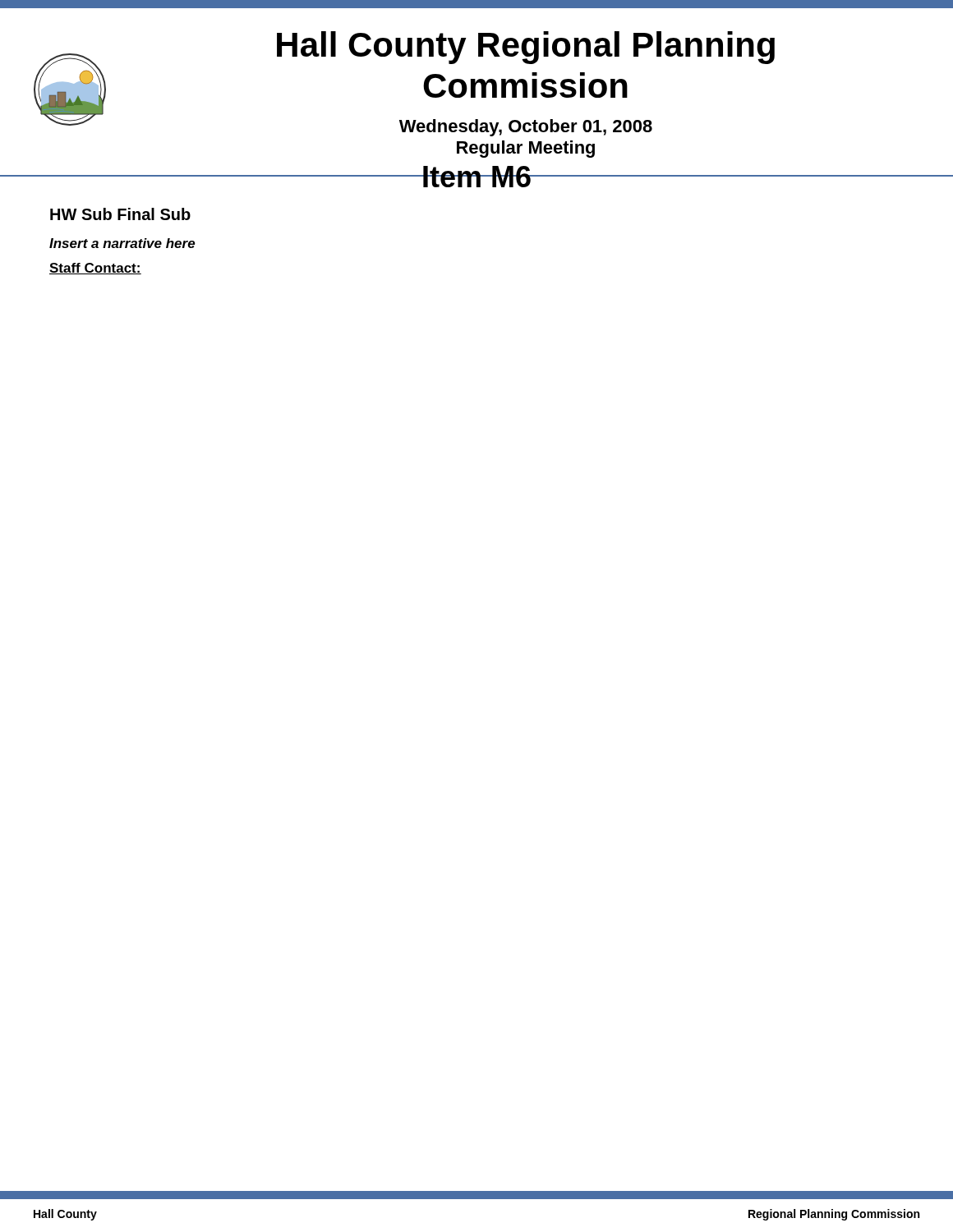The width and height of the screenshot is (953, 1232).
Task: Find the text that says "Wednesday, October 01, 2008 Regular Meeting"
Action: point(526,137)
